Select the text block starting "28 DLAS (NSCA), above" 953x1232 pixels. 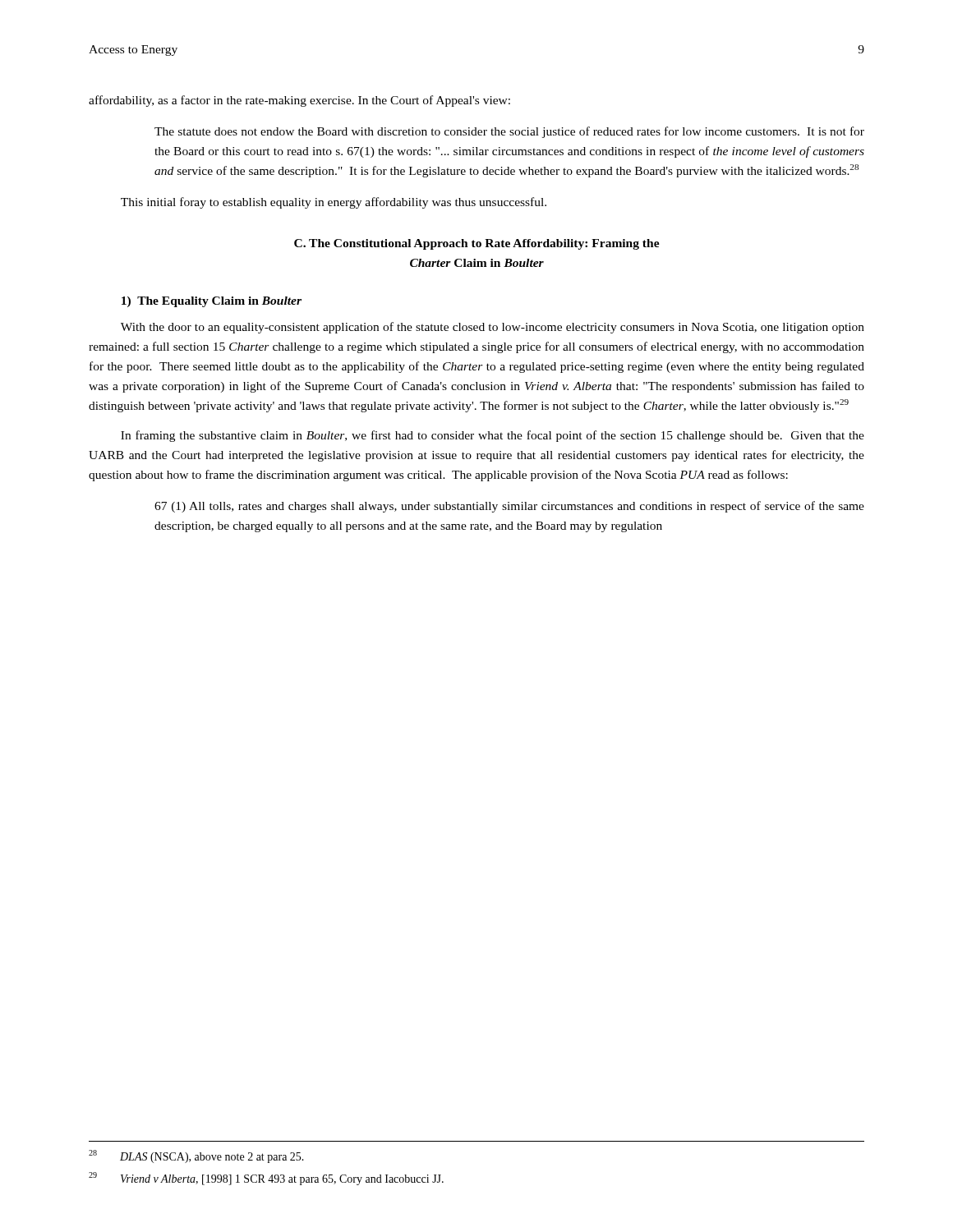(x=197, y=1157)
